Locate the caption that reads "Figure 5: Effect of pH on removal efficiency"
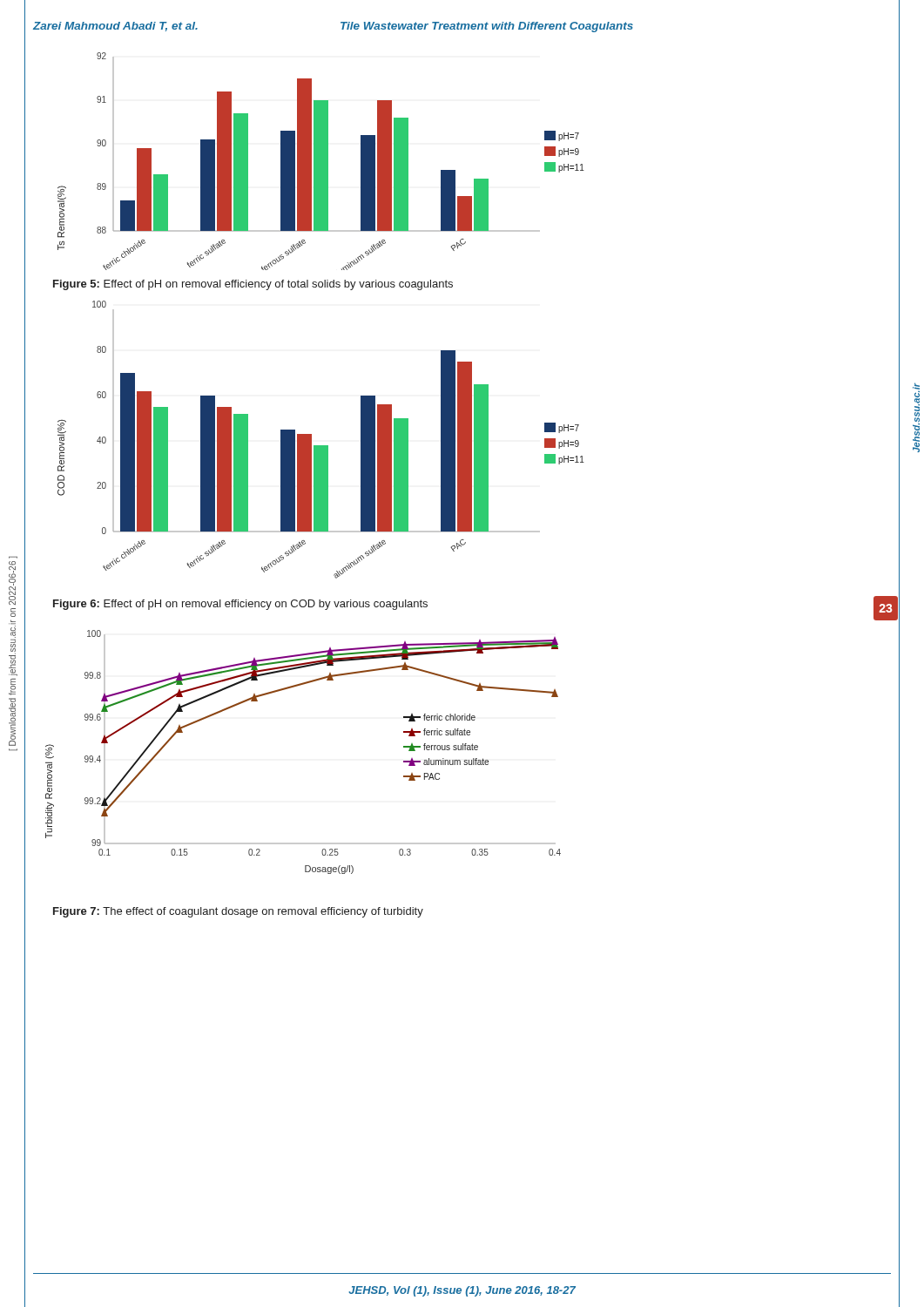The image size is (924, 1307). 253,284
